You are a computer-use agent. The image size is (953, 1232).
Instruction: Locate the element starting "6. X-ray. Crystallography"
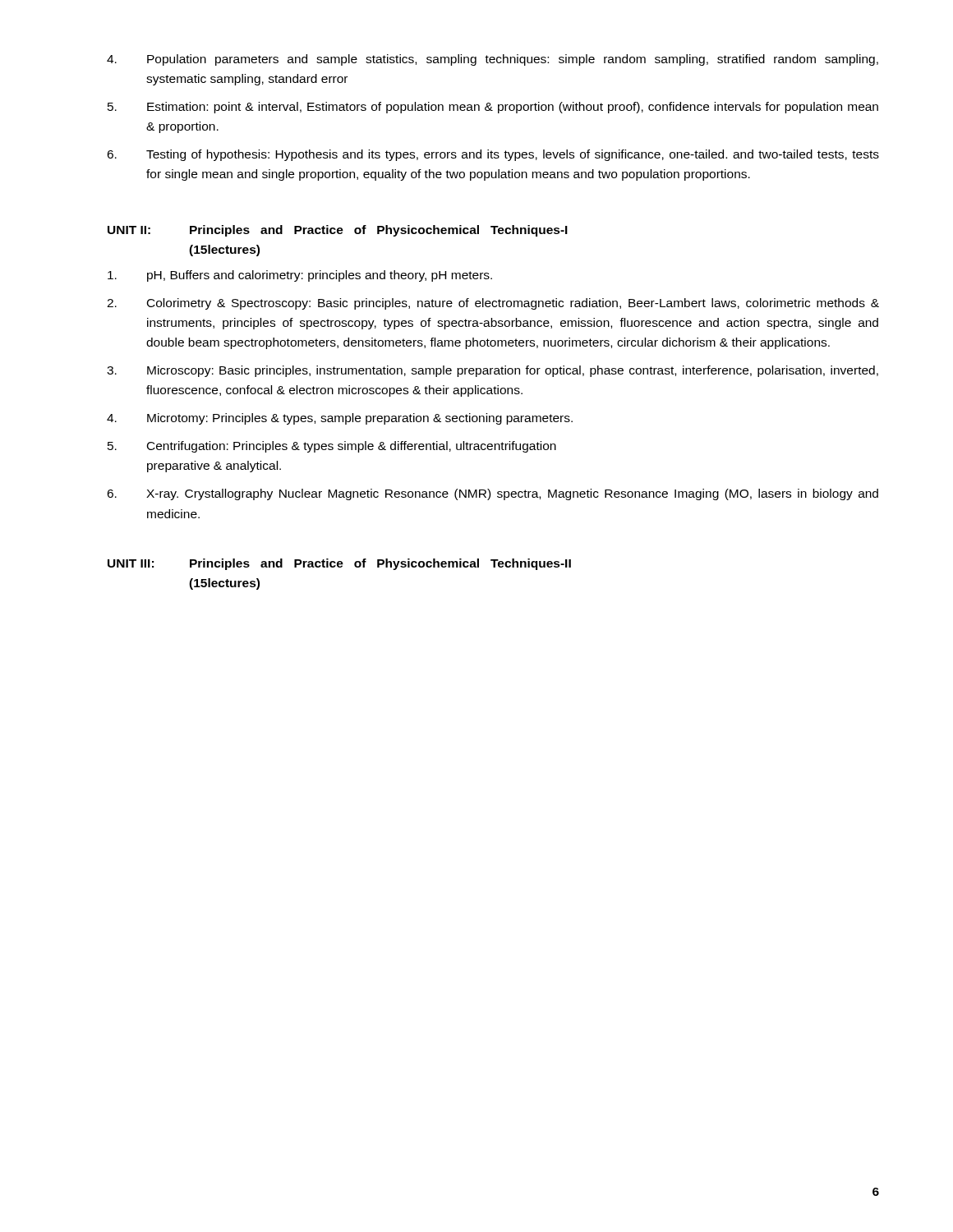[493, 504]
